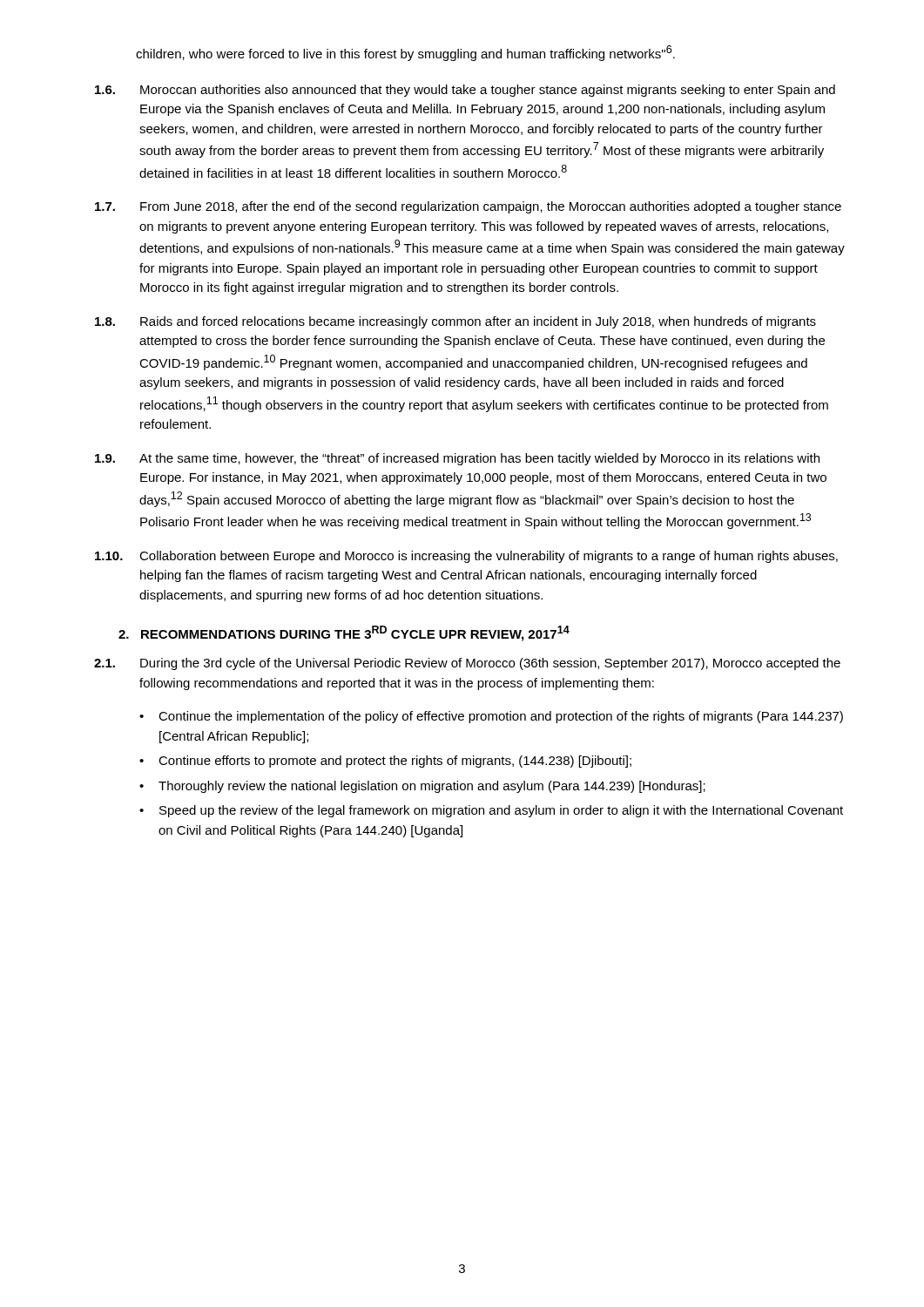Point to the block beginning "2.1. During the 3rd cycle"

[x=471, y=673]
